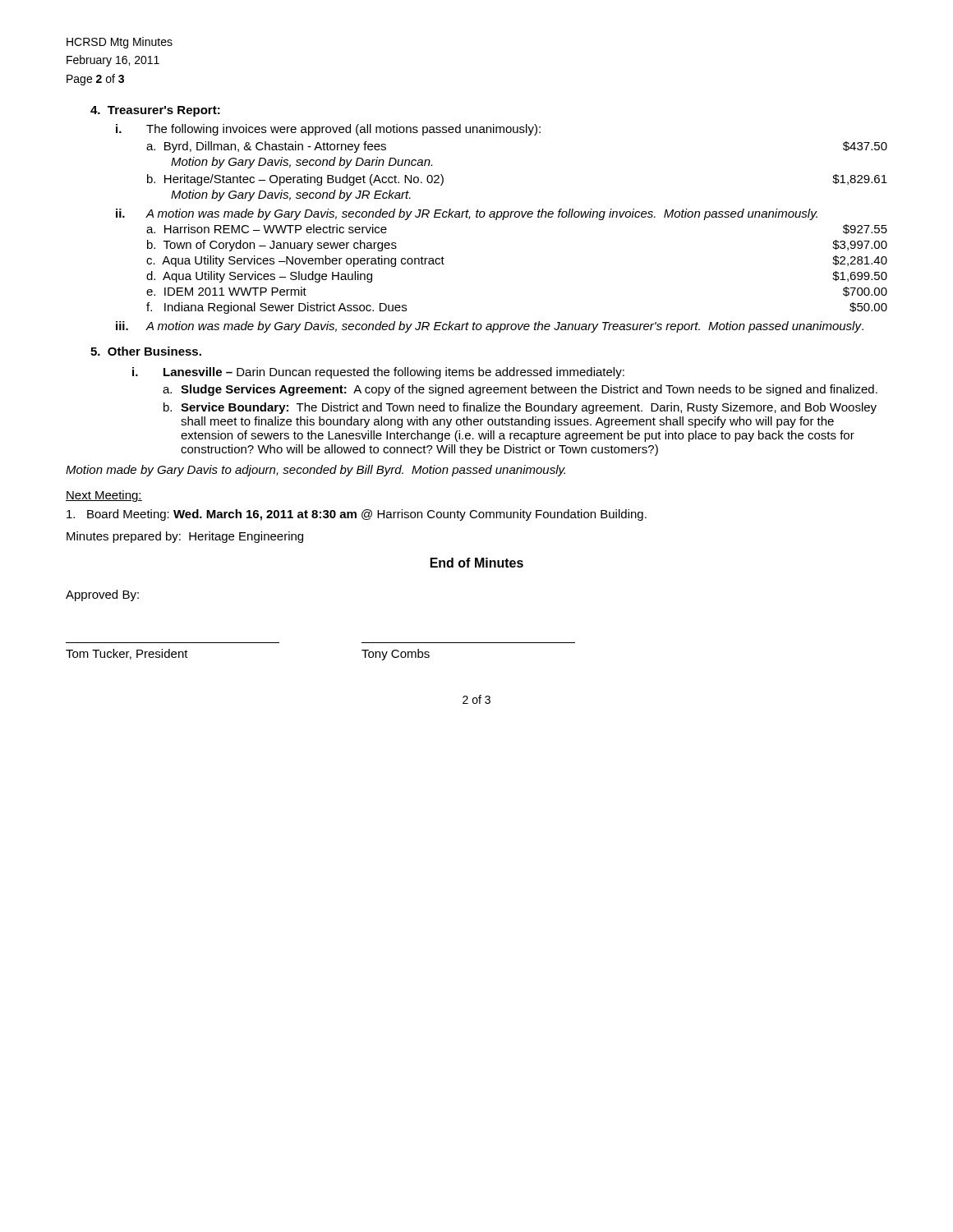Screen dimensions: 1232x953
Task: Point to "Next Meeting:"
Action: point(104,495)
